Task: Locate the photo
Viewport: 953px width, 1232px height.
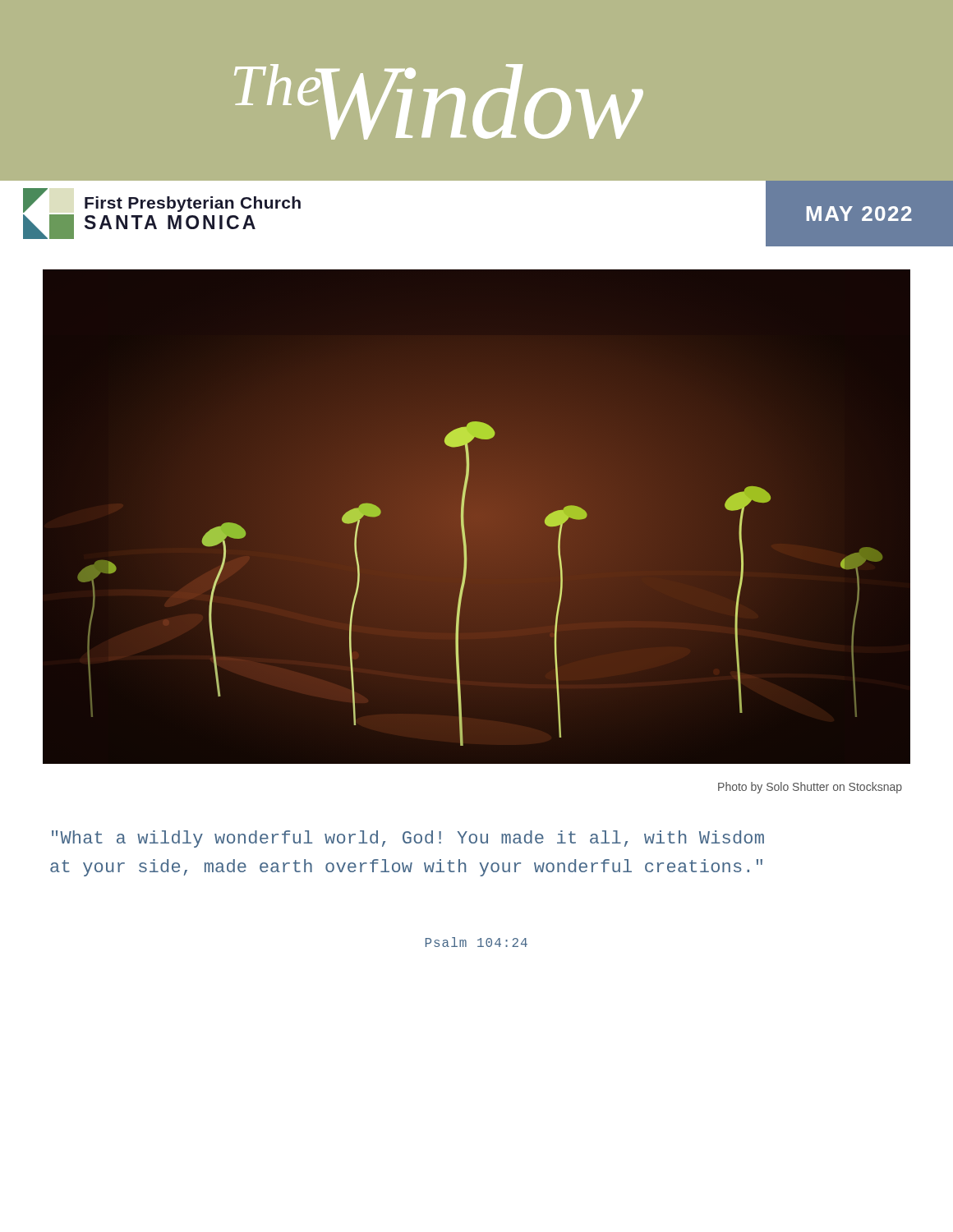Action: coord(476,517)
